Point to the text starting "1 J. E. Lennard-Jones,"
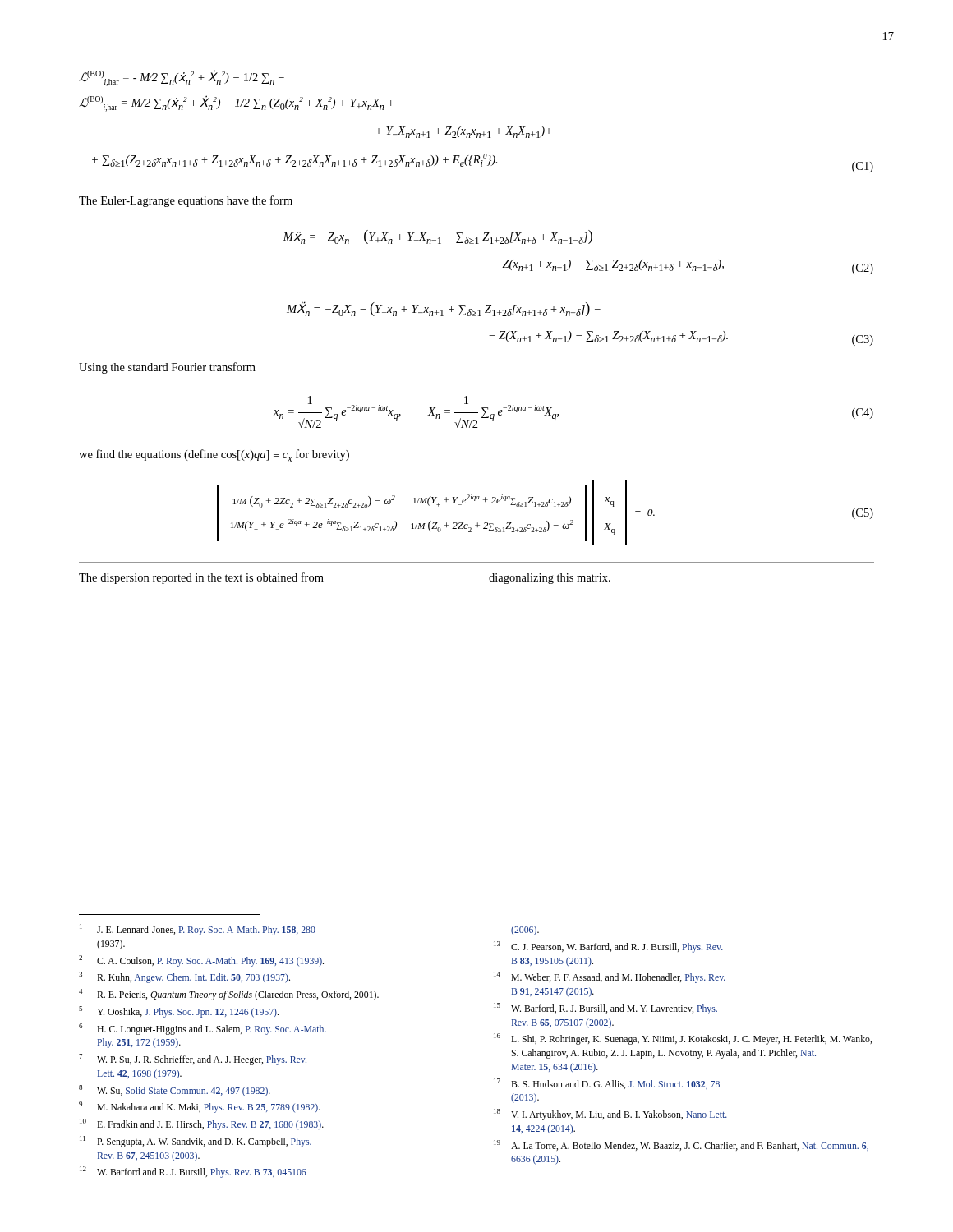The height and width of the screenshot is (1232, 953). point(309,930)
